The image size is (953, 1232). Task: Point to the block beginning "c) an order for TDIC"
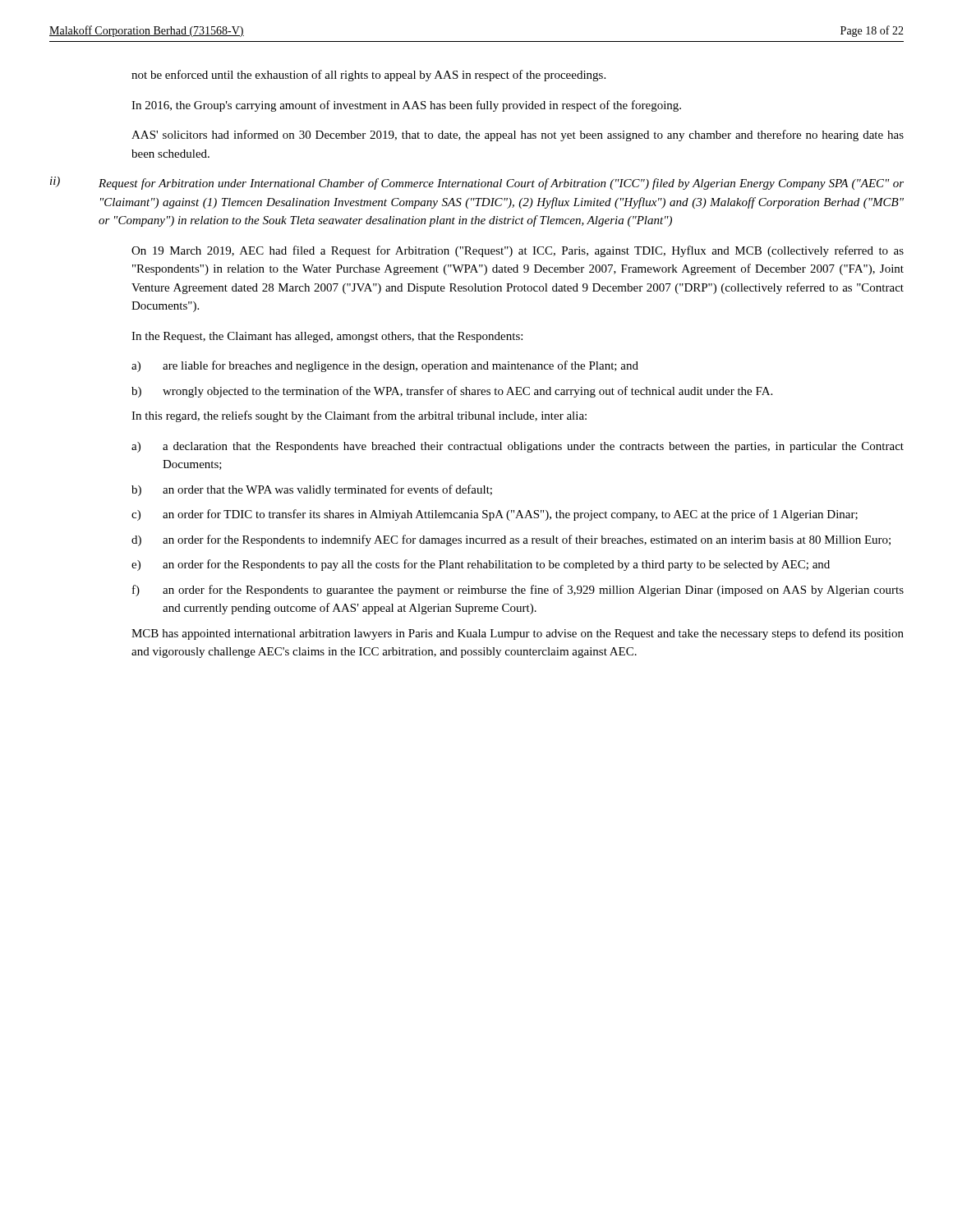518,514
